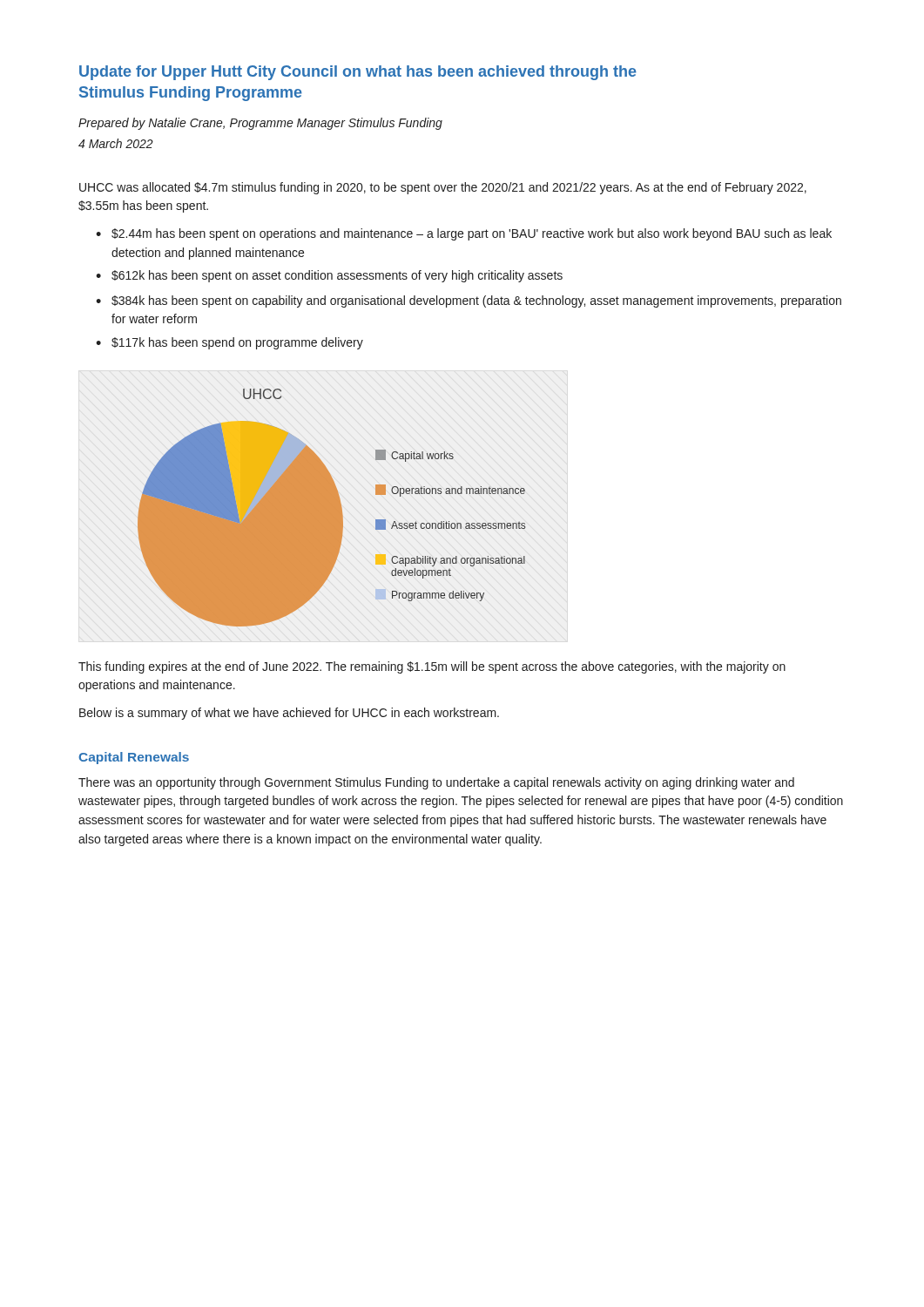924x1307 pixels.
Task: Where is the passage that starts "There was an opportunity through"?
Action: click(x=461, y=810)
